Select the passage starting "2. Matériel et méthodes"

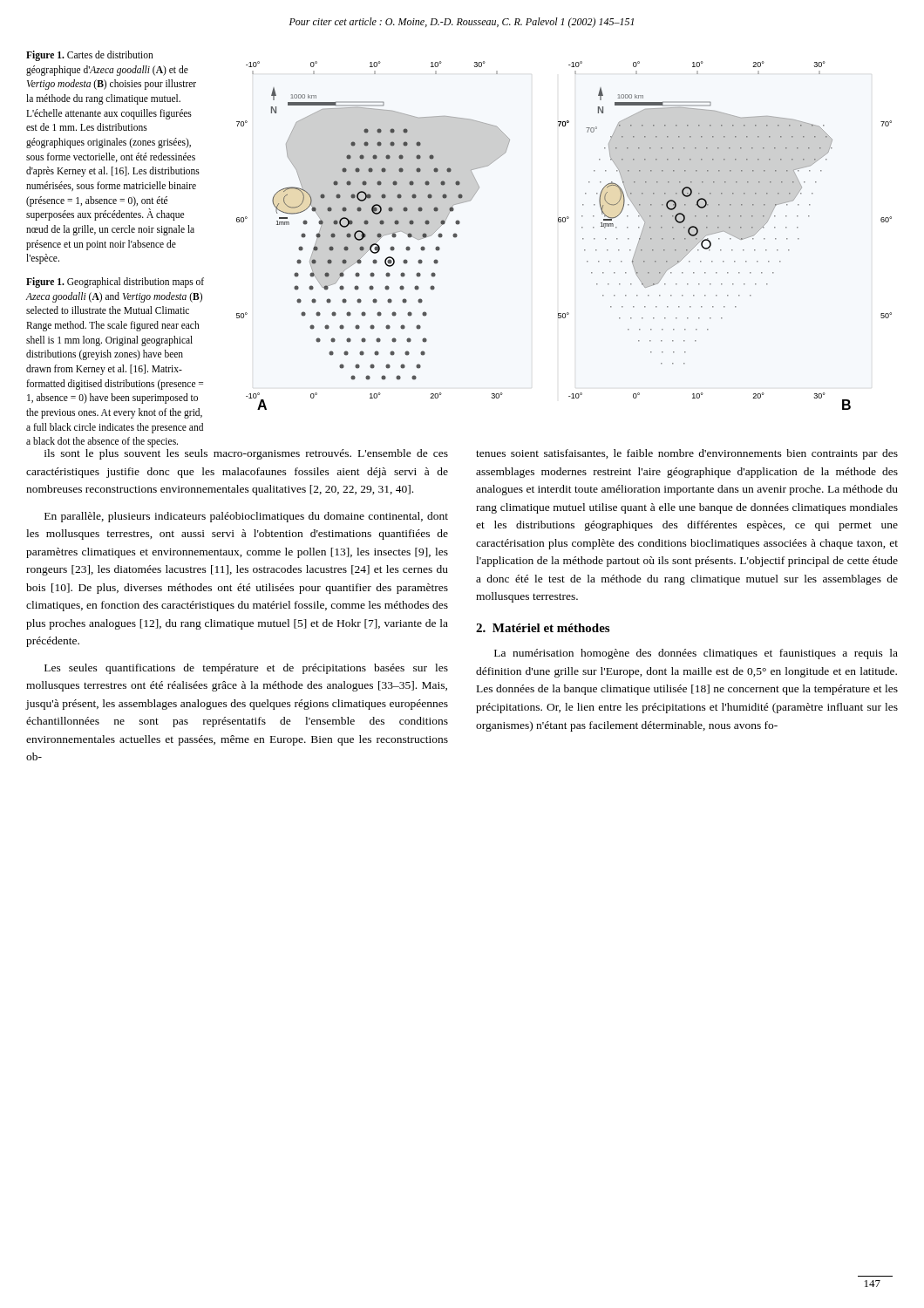(543, 628)
